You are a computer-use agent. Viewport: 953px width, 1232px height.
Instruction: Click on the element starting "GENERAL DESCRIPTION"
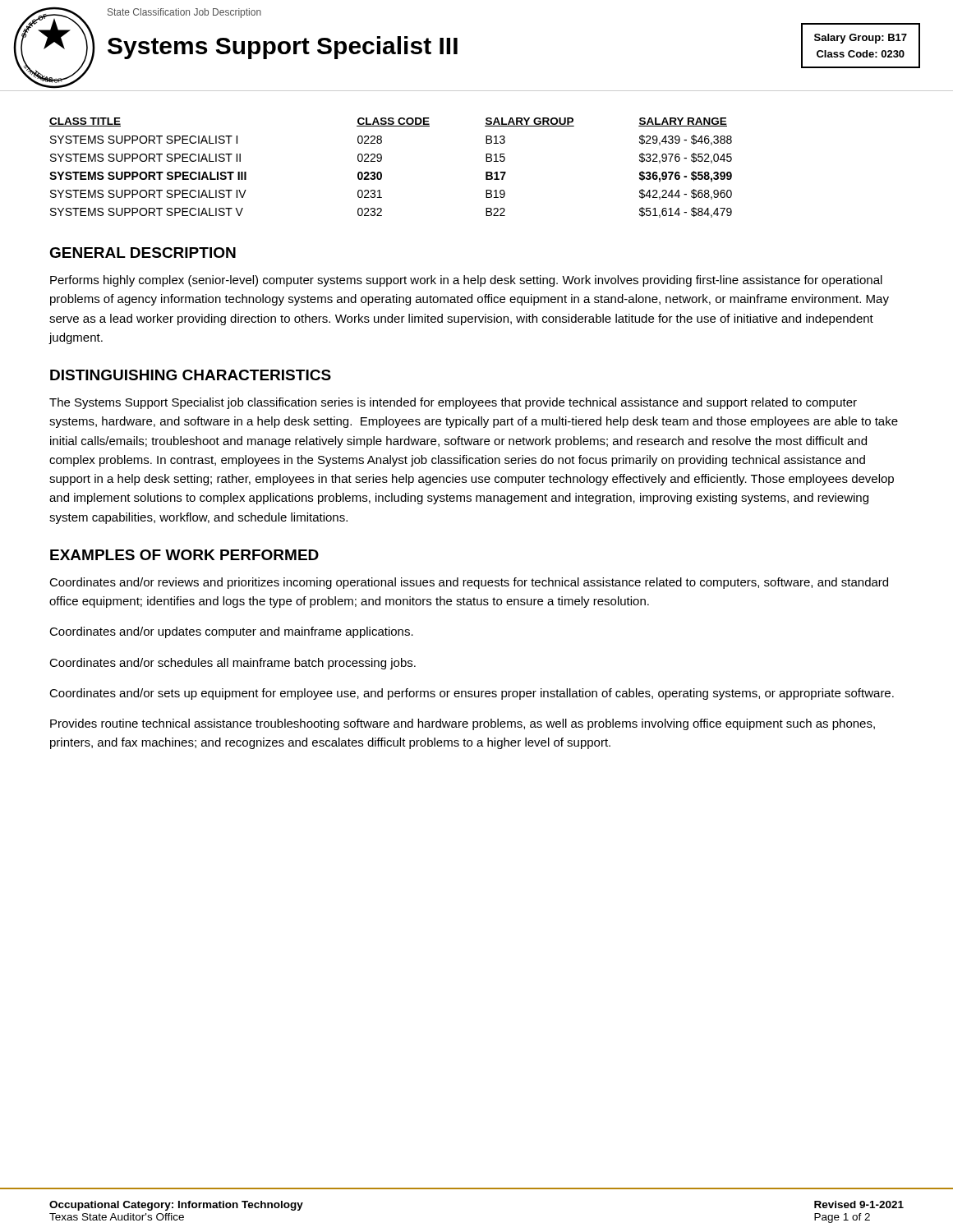tap(143, 253)
